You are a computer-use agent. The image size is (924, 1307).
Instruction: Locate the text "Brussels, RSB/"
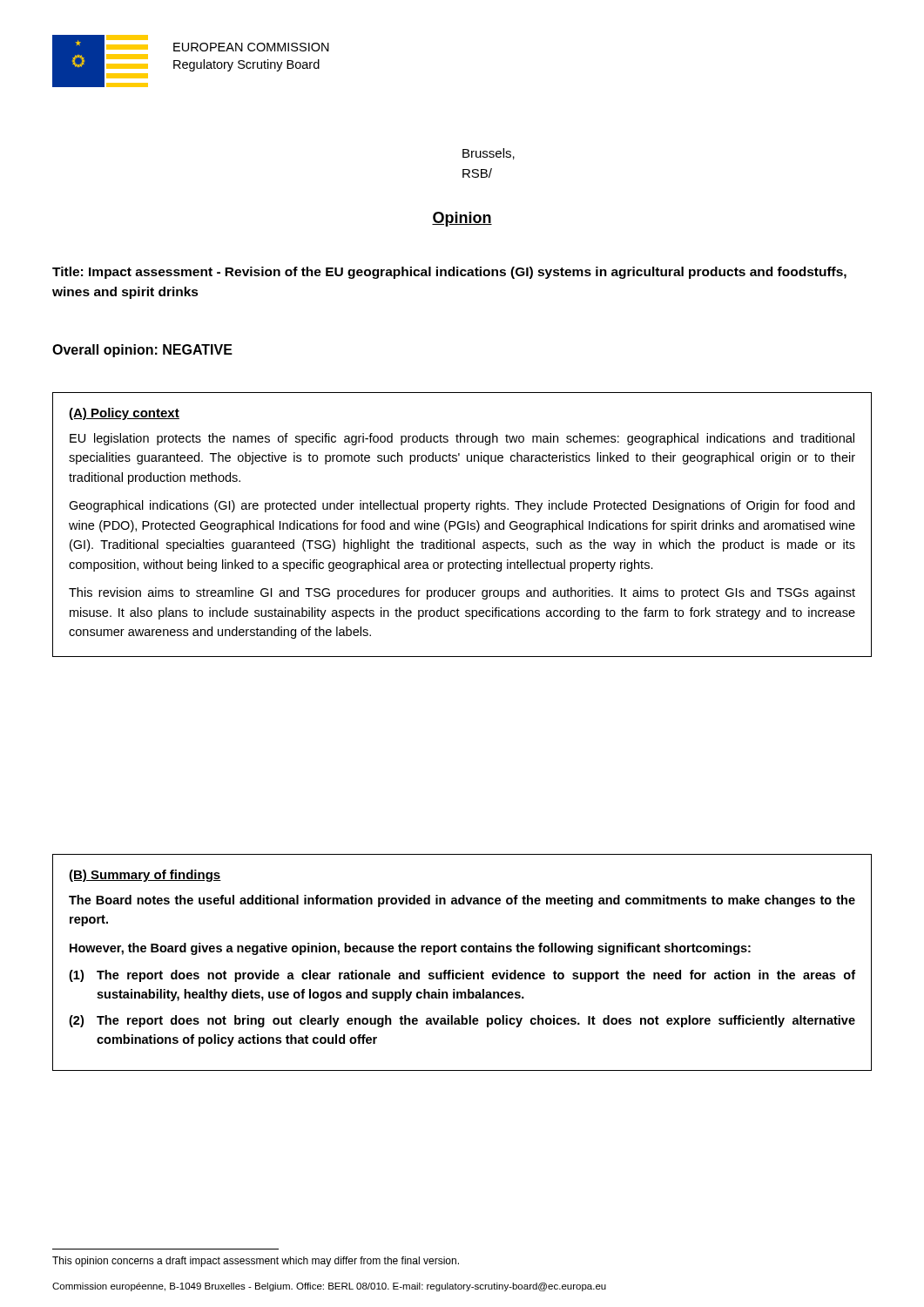coord(488,163)
